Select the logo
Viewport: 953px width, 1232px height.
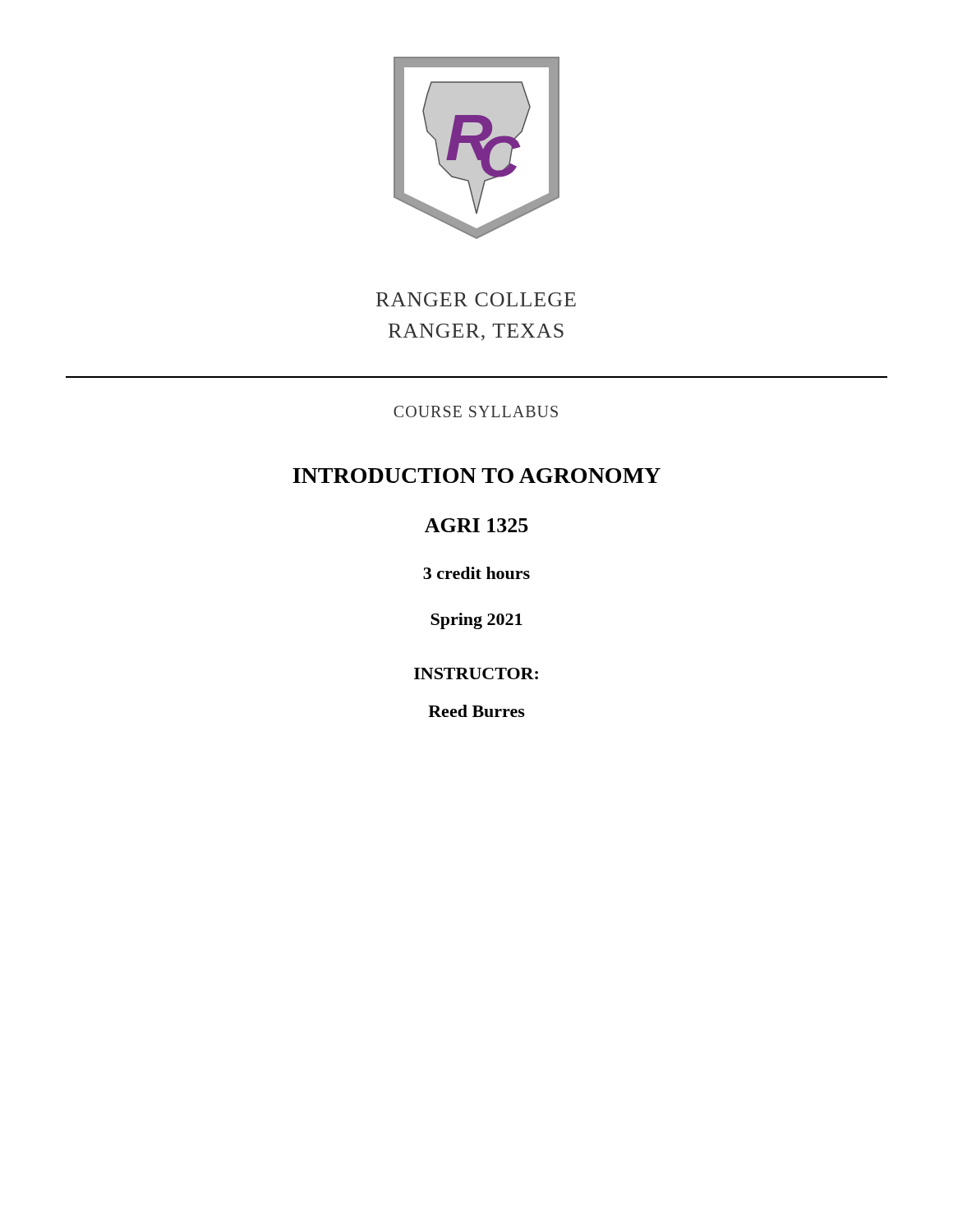[476, 123]
